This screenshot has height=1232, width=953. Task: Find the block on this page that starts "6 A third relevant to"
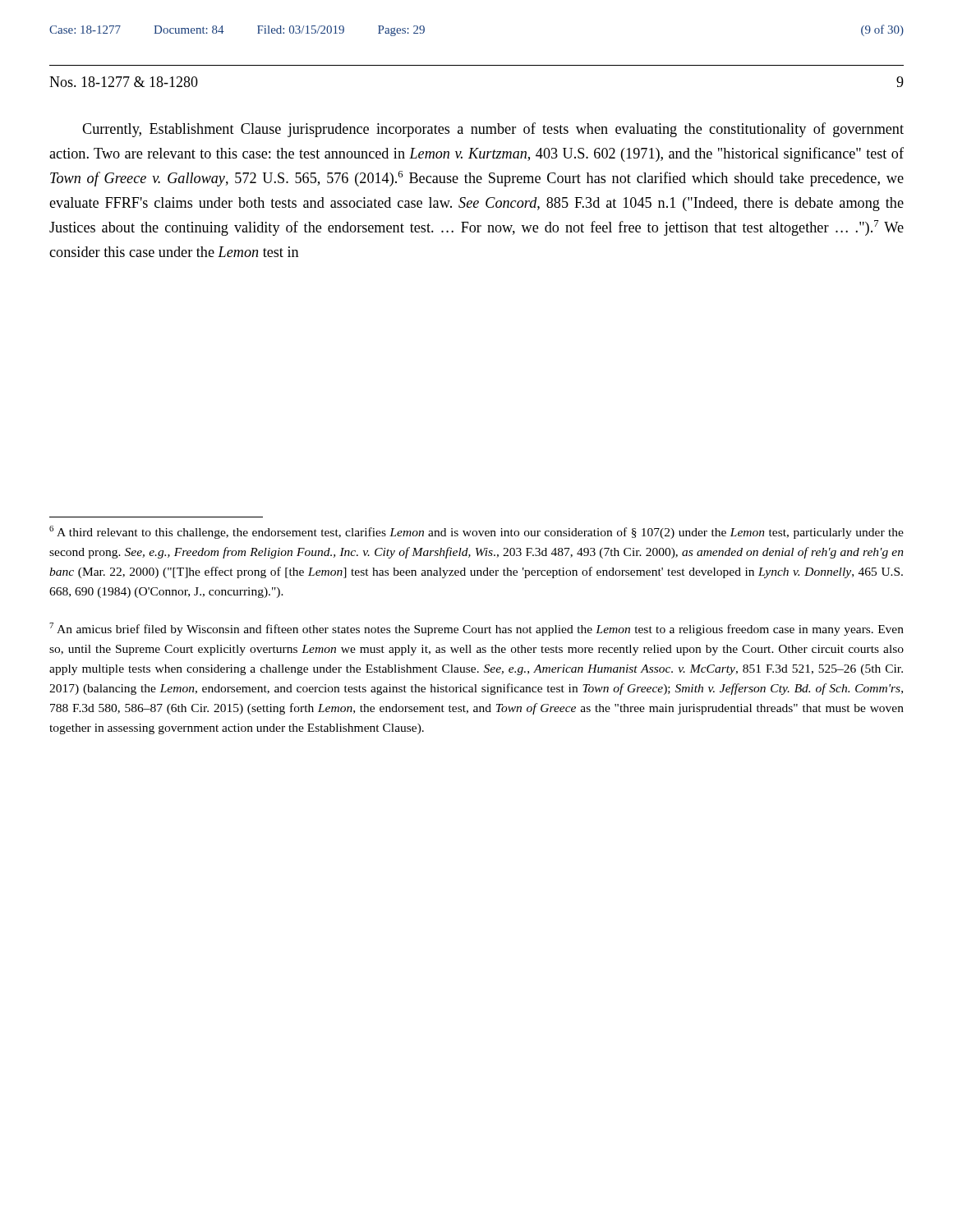476,561
